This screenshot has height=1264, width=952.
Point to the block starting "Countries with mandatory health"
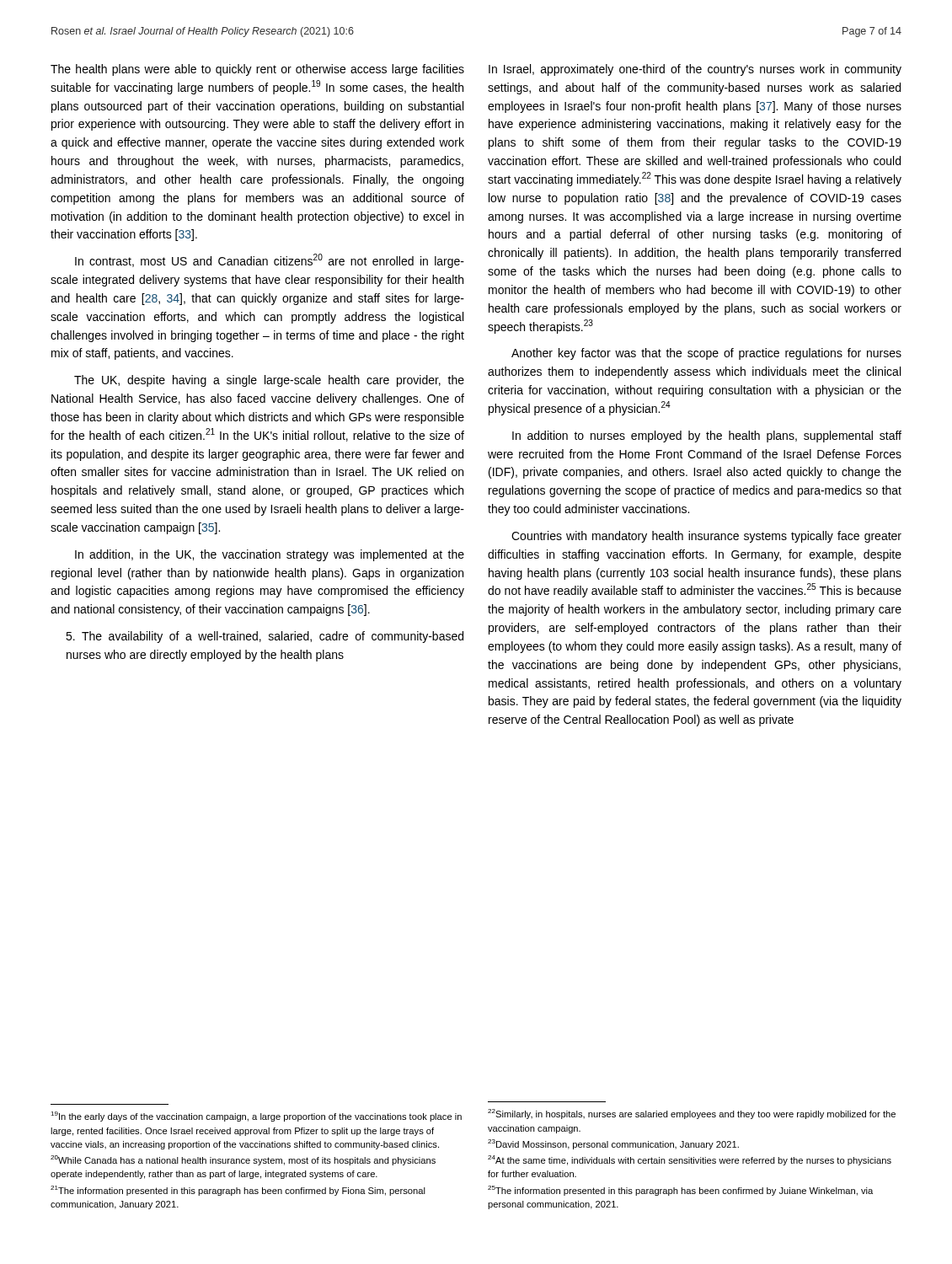(695, 629)
